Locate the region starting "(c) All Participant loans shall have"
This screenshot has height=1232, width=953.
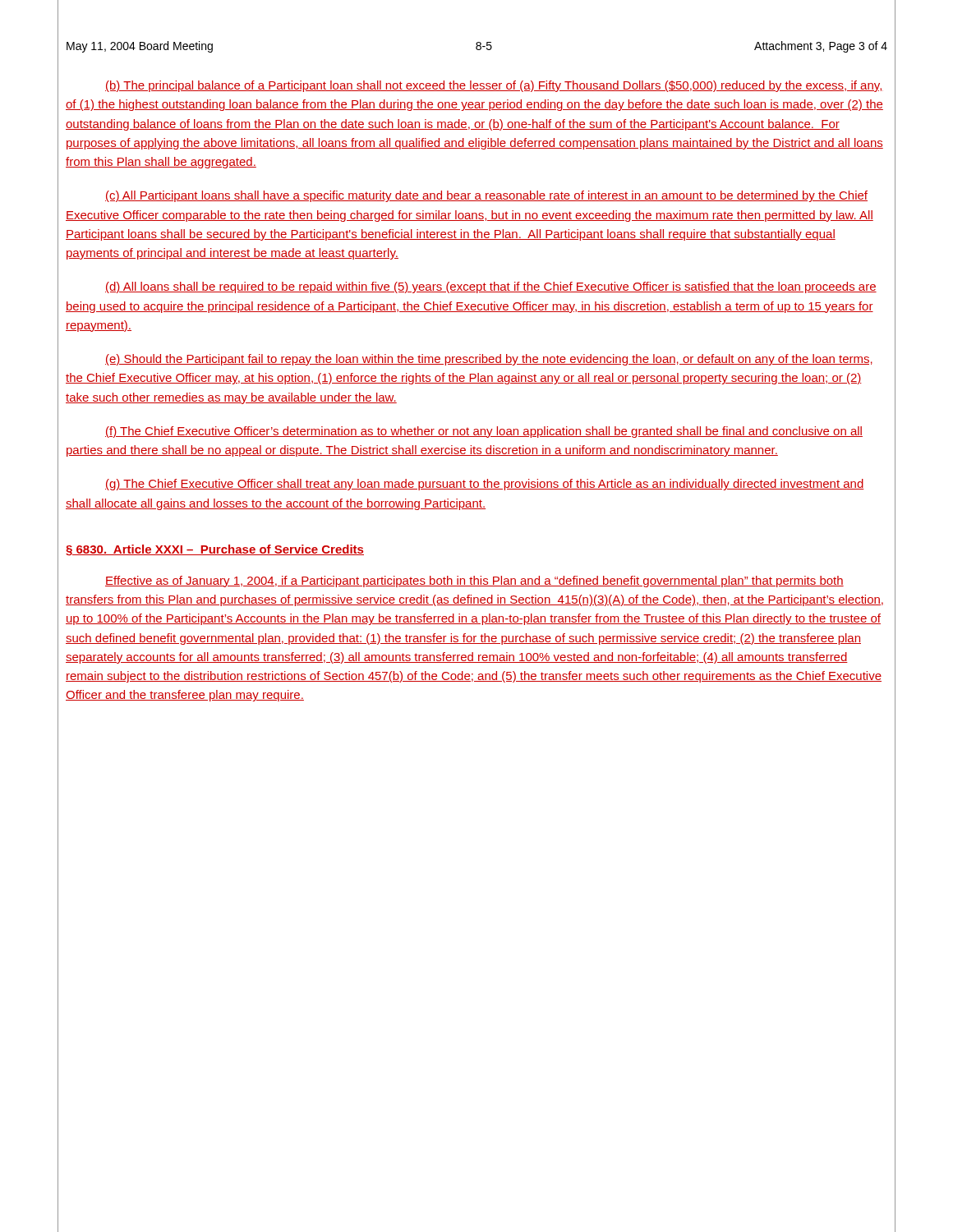point(469,224)
